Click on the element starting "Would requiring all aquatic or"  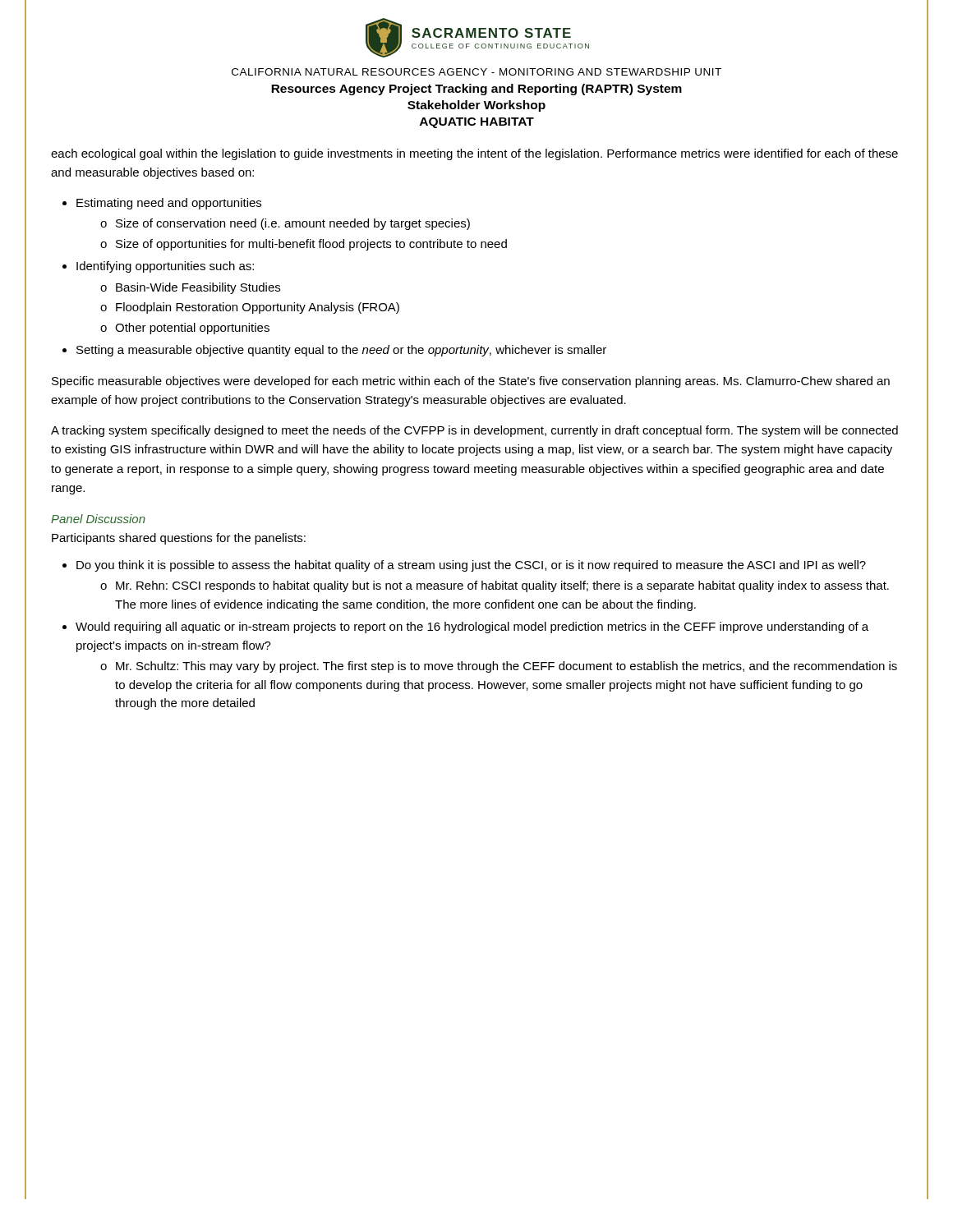click(489, 666)
